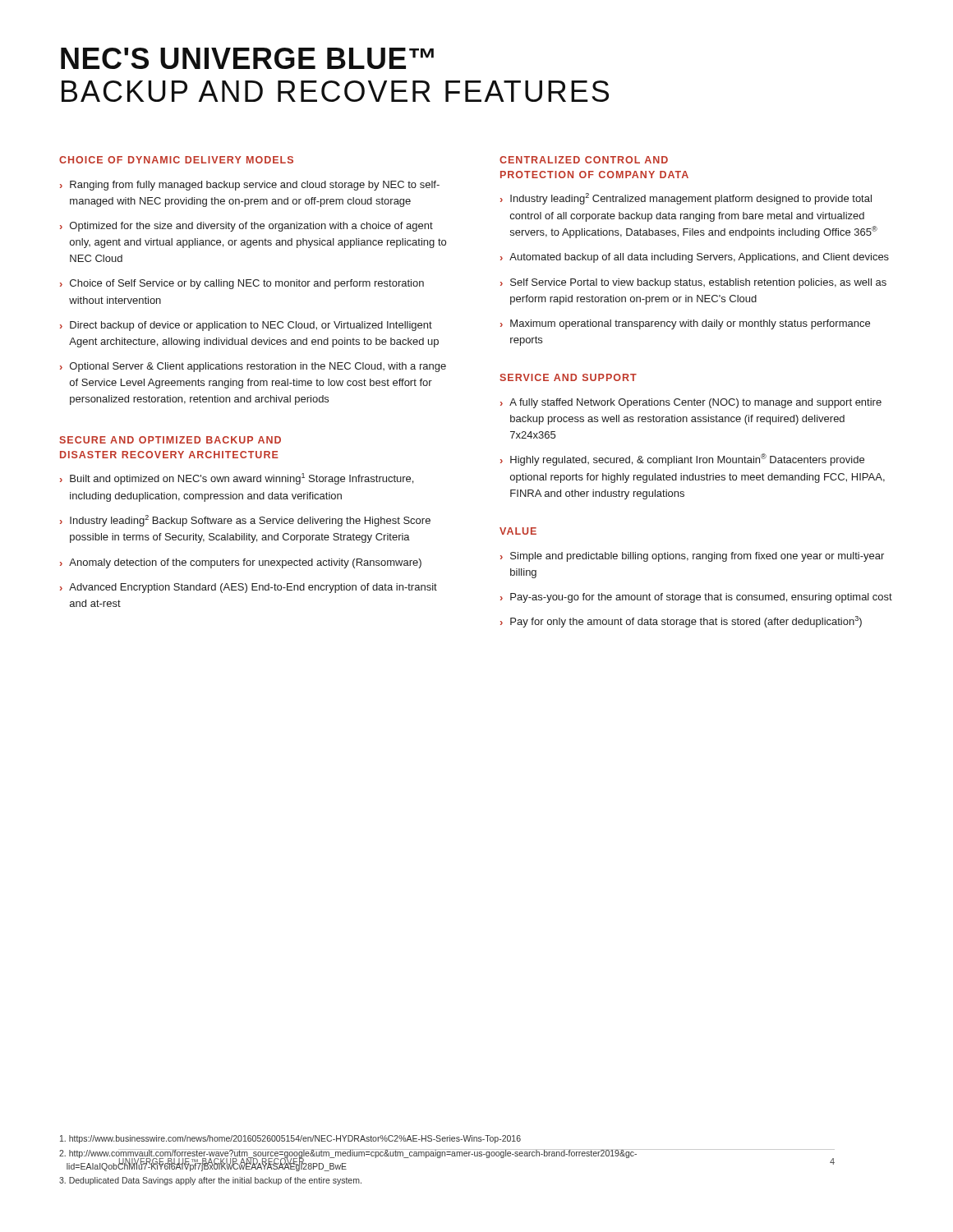Find the title
953x1232 pixels.
476,75
